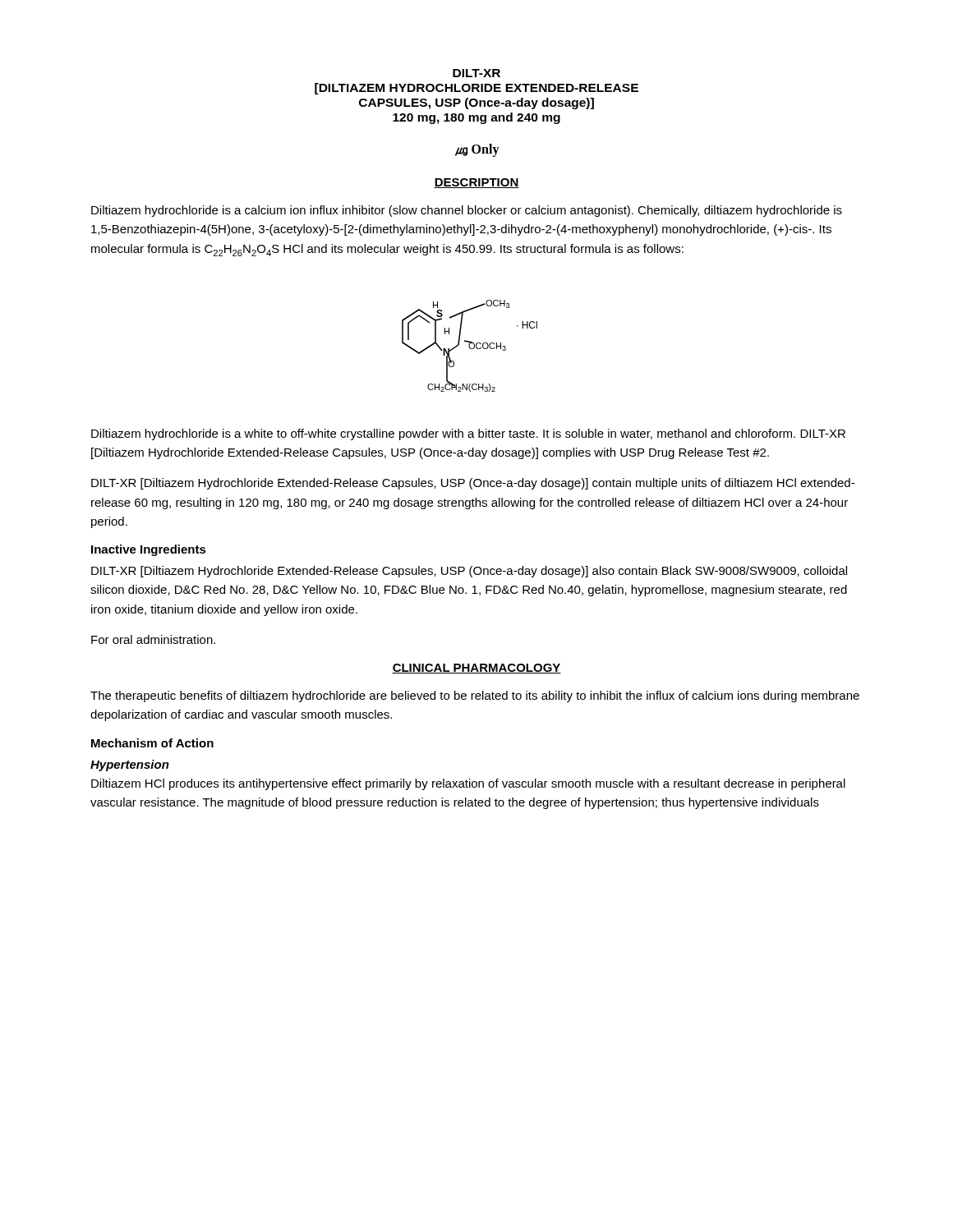Locate the text with the text "For oral administration."
The image size is (953, 1232).
[x=153, y=639]
